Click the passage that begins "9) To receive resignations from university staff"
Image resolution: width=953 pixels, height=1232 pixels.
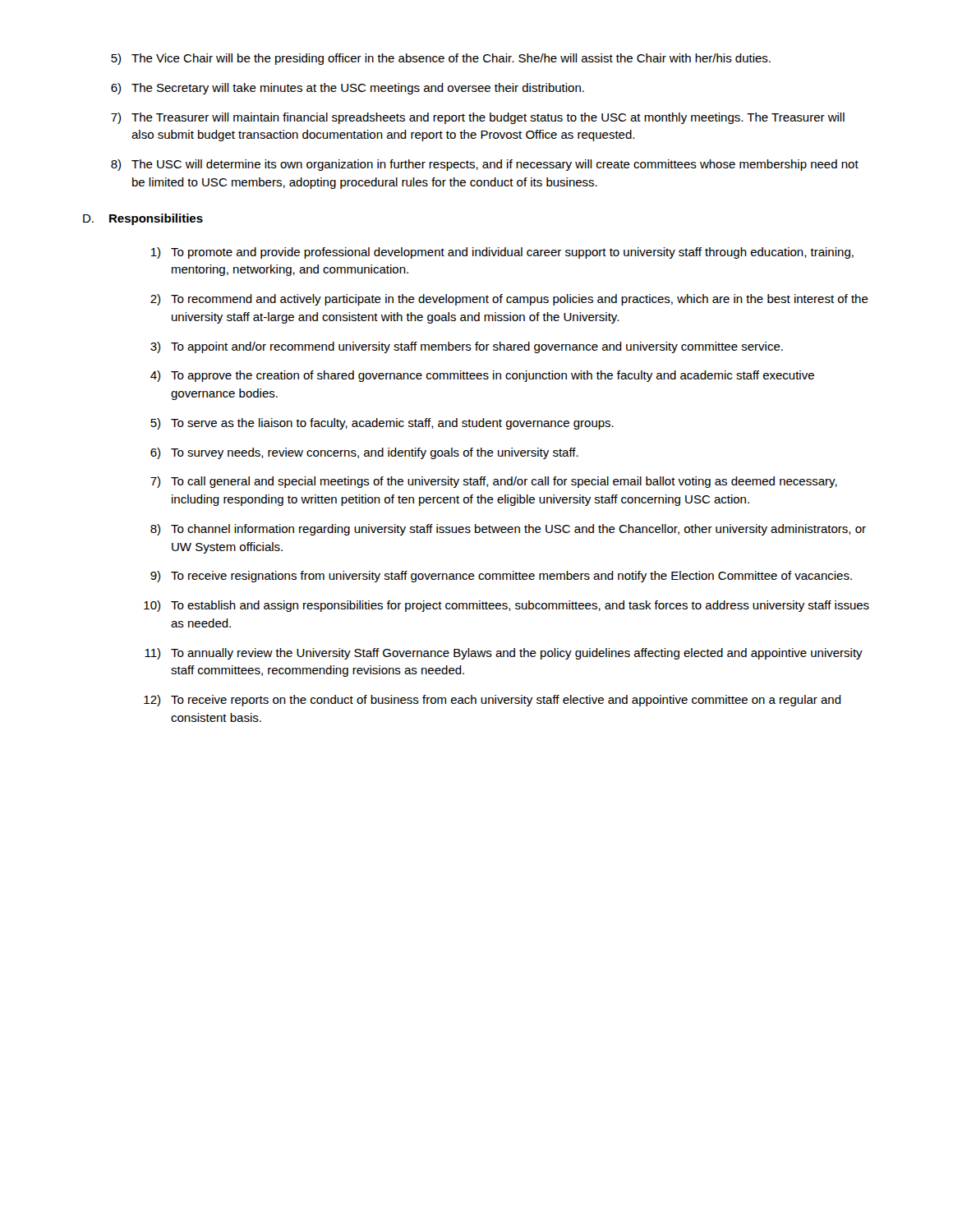[501, 576]
